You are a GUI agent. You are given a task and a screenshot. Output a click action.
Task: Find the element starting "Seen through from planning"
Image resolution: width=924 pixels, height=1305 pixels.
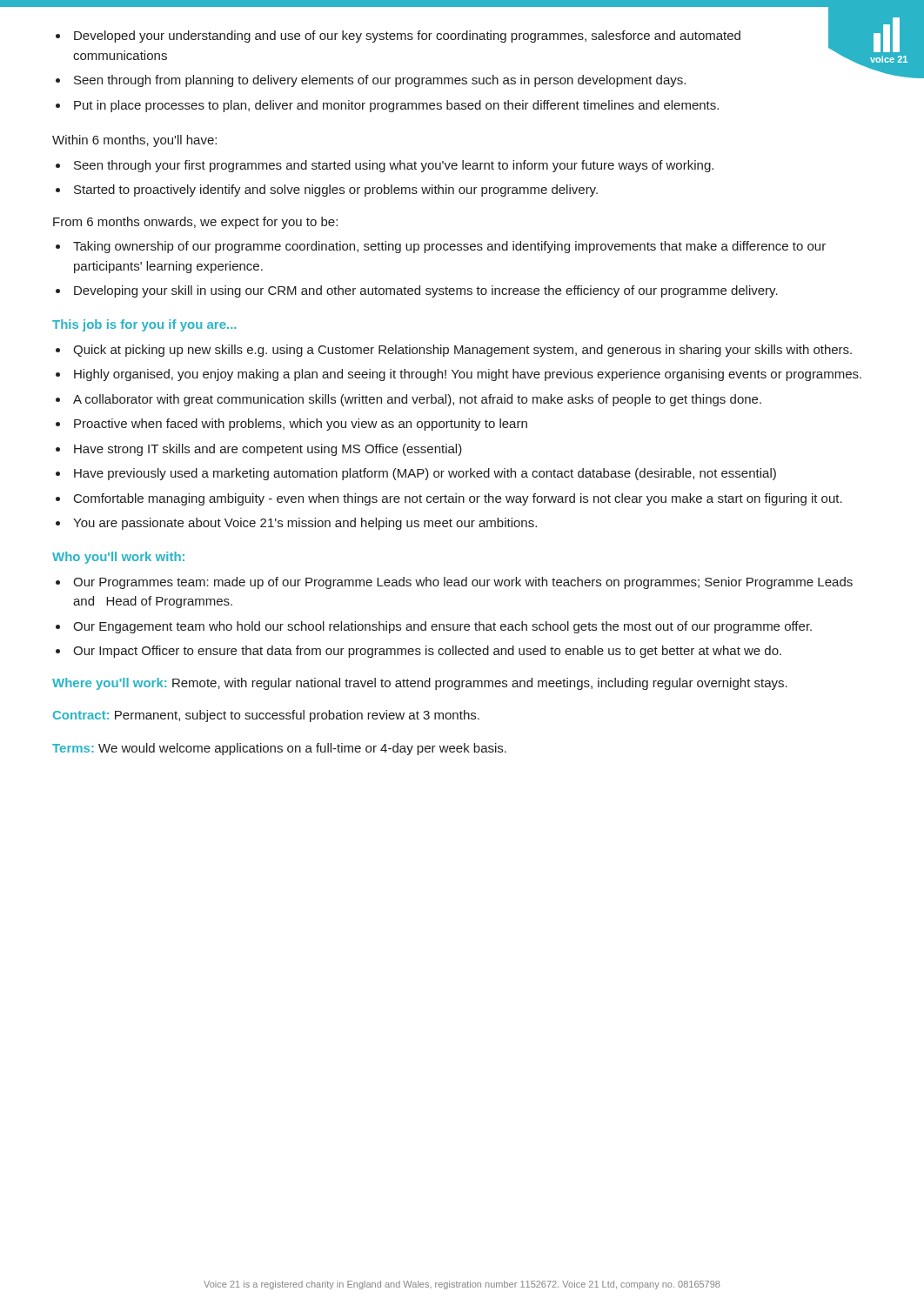(x=471, y=80)
